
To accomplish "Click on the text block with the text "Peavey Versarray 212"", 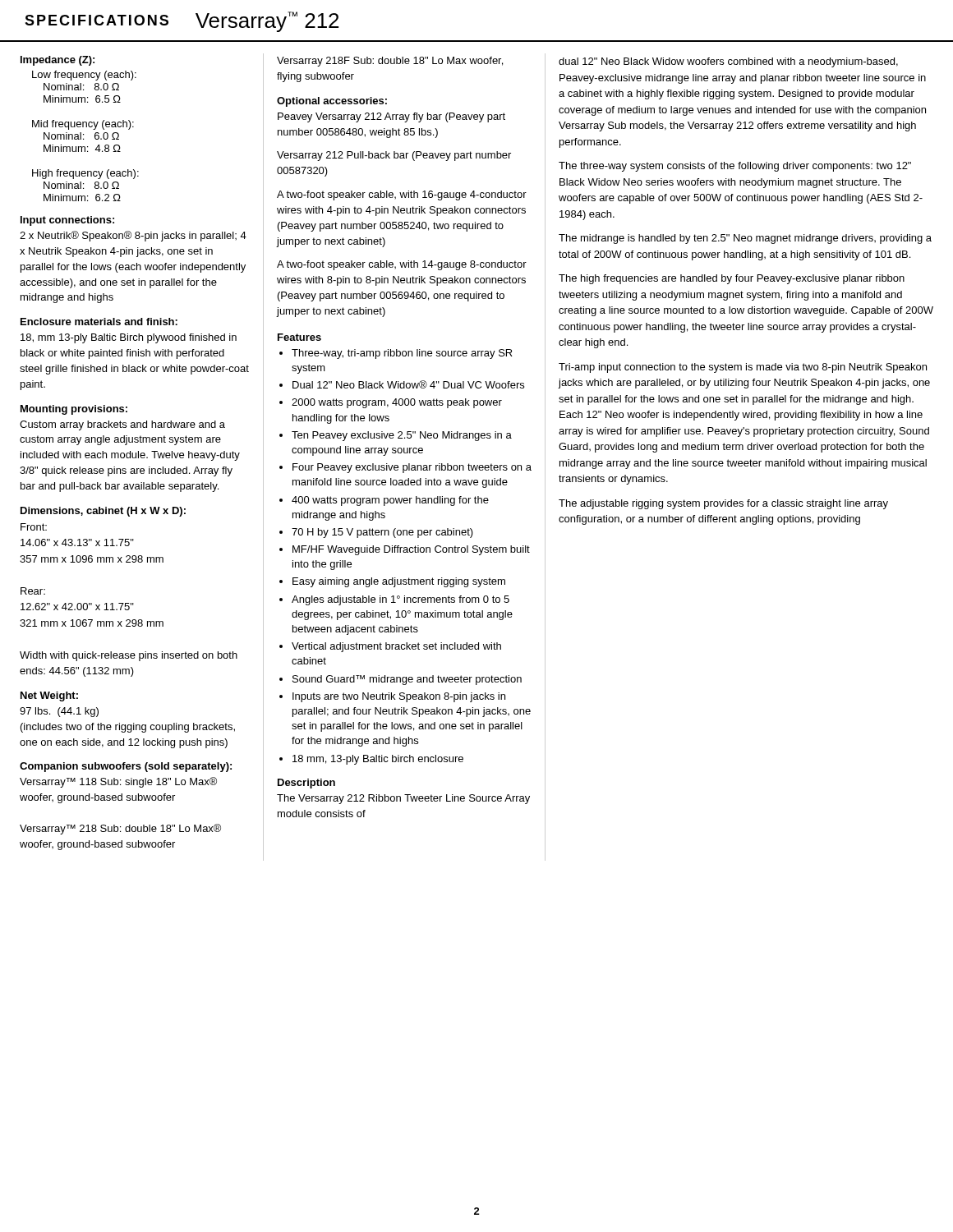I will click(391, 124).
